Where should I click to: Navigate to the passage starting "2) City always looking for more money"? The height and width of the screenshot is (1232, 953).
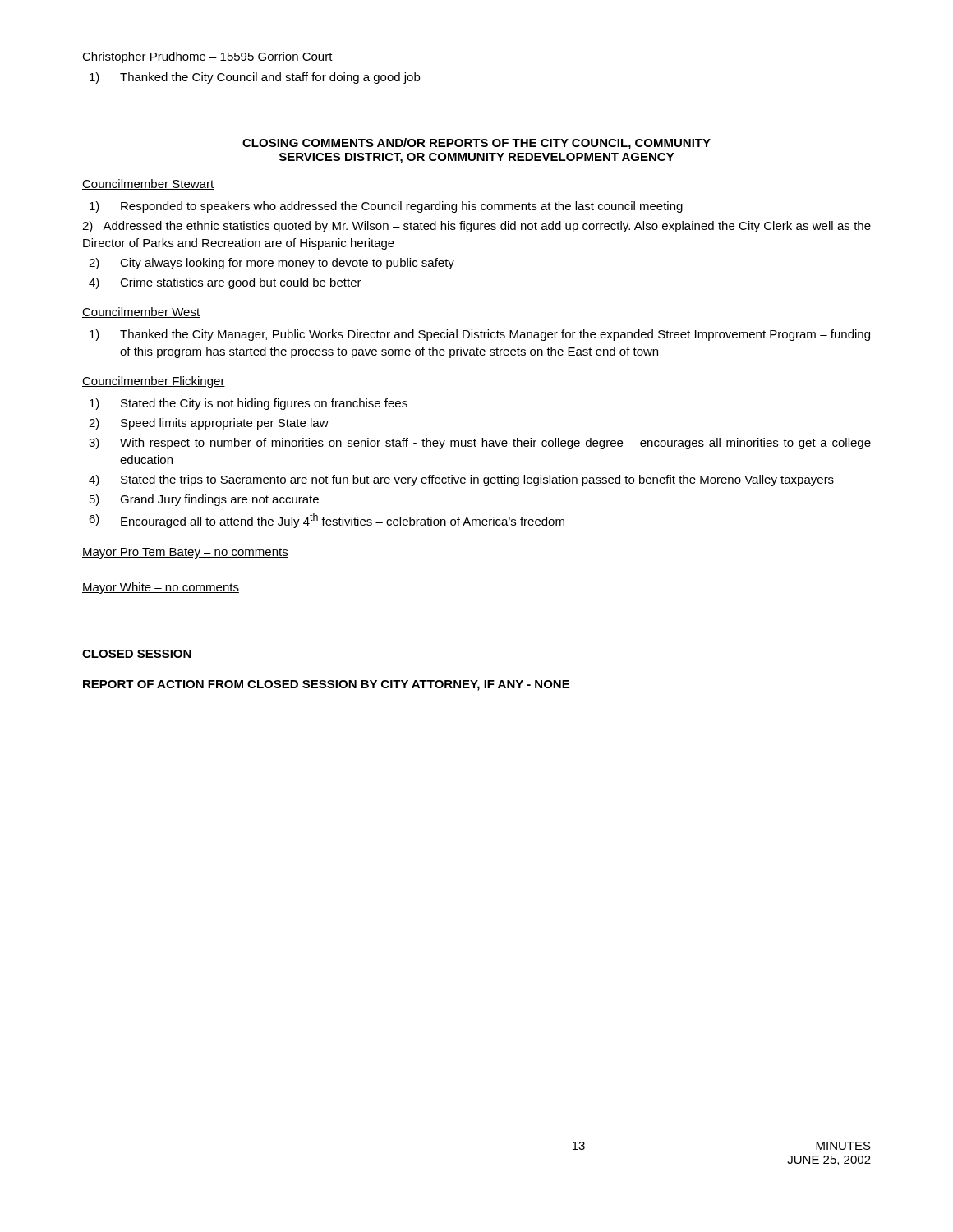(x=272, y=264)
